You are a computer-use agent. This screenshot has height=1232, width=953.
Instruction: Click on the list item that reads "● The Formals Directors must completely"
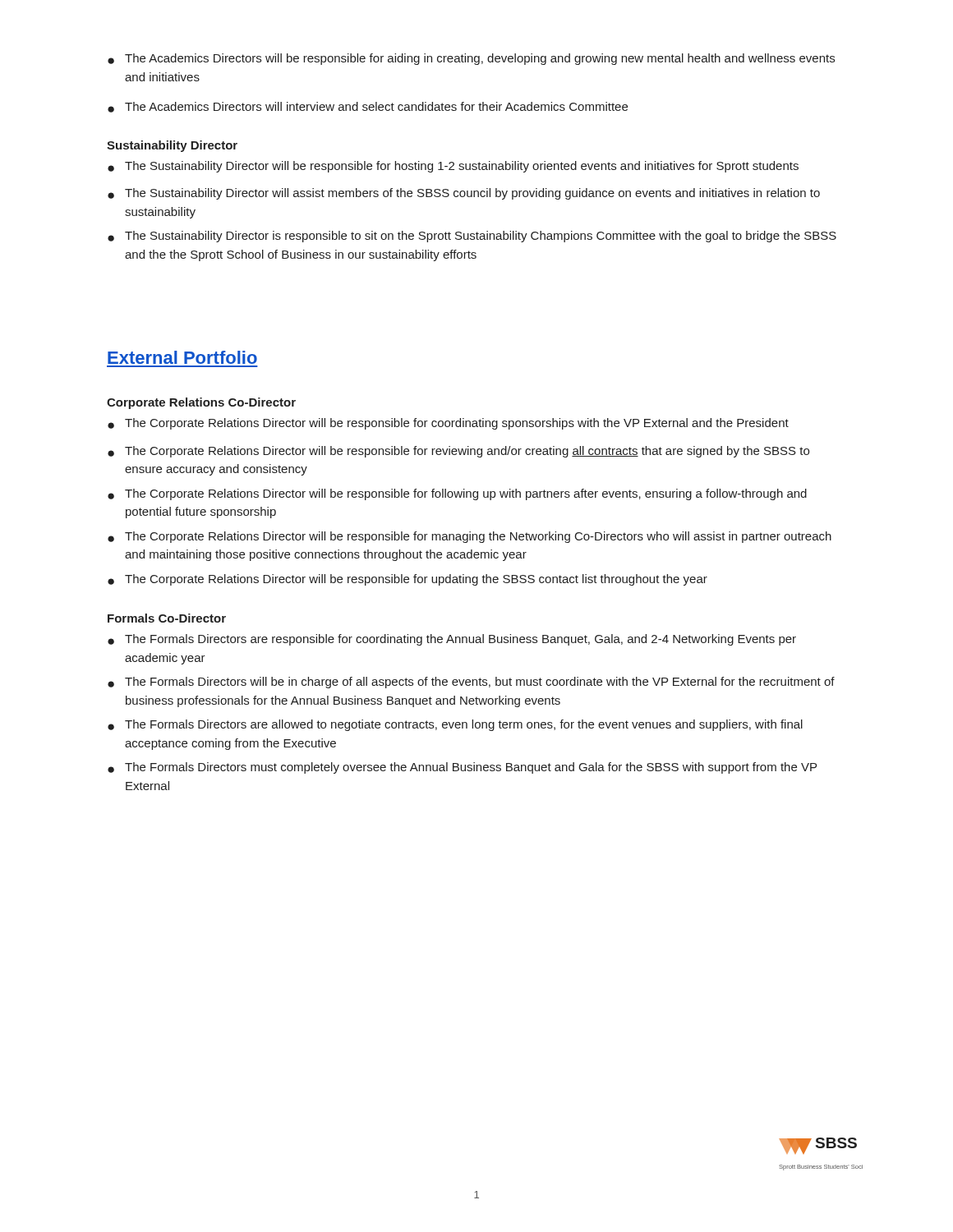click(476, 777)
